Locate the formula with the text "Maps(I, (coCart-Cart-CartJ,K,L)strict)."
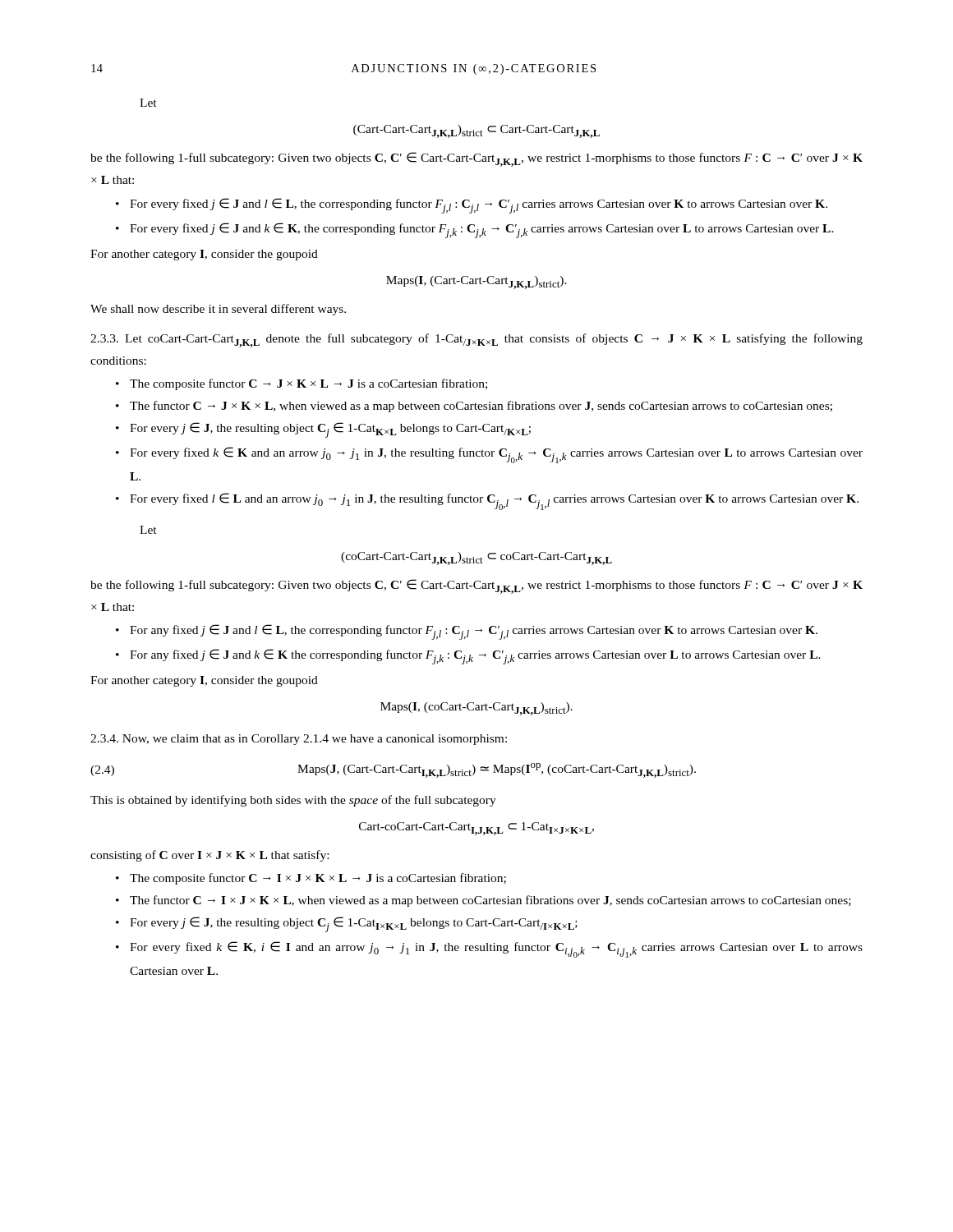 pos(476,708)
